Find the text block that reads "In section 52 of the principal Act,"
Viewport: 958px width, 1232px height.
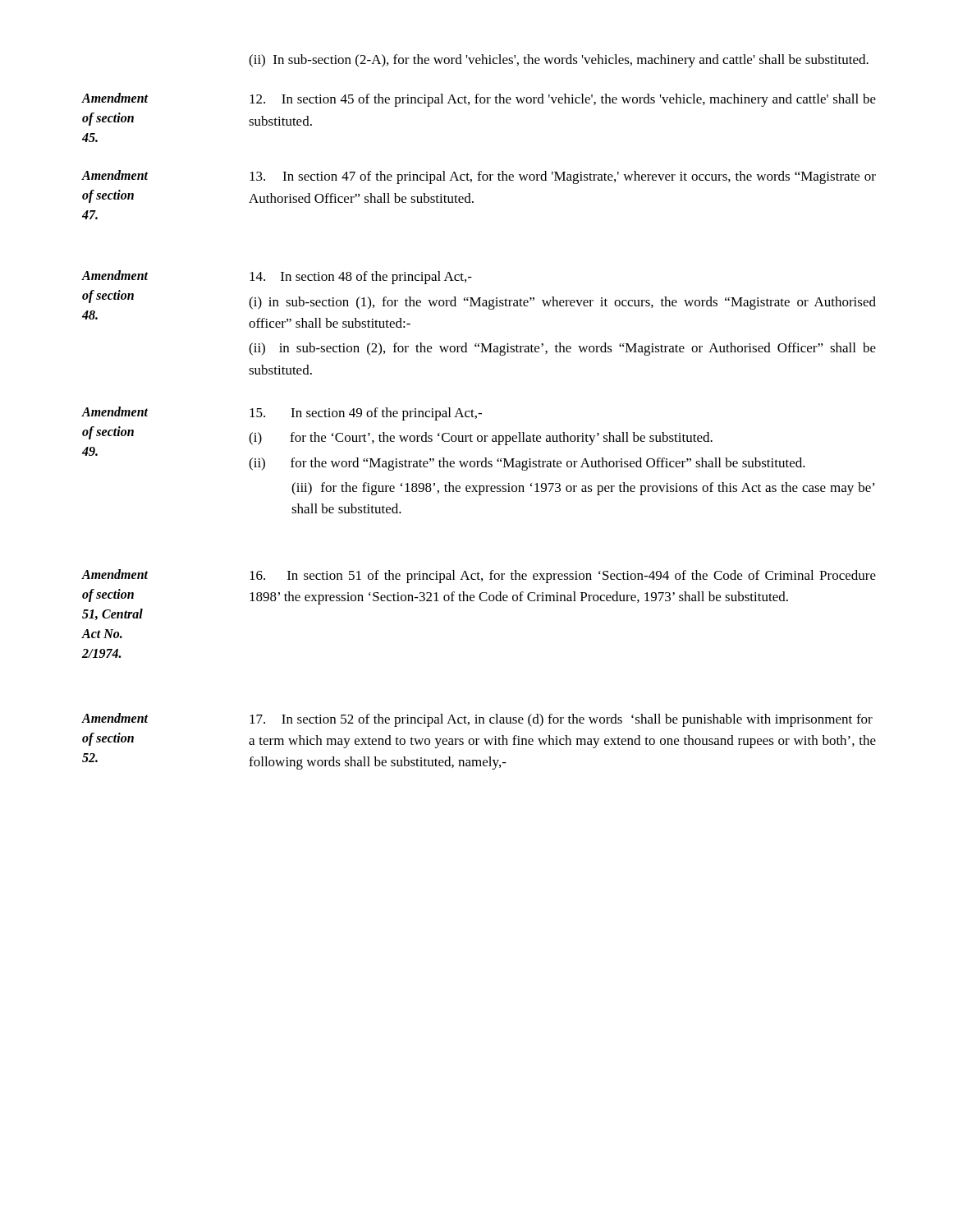click(x=562, y=741)
